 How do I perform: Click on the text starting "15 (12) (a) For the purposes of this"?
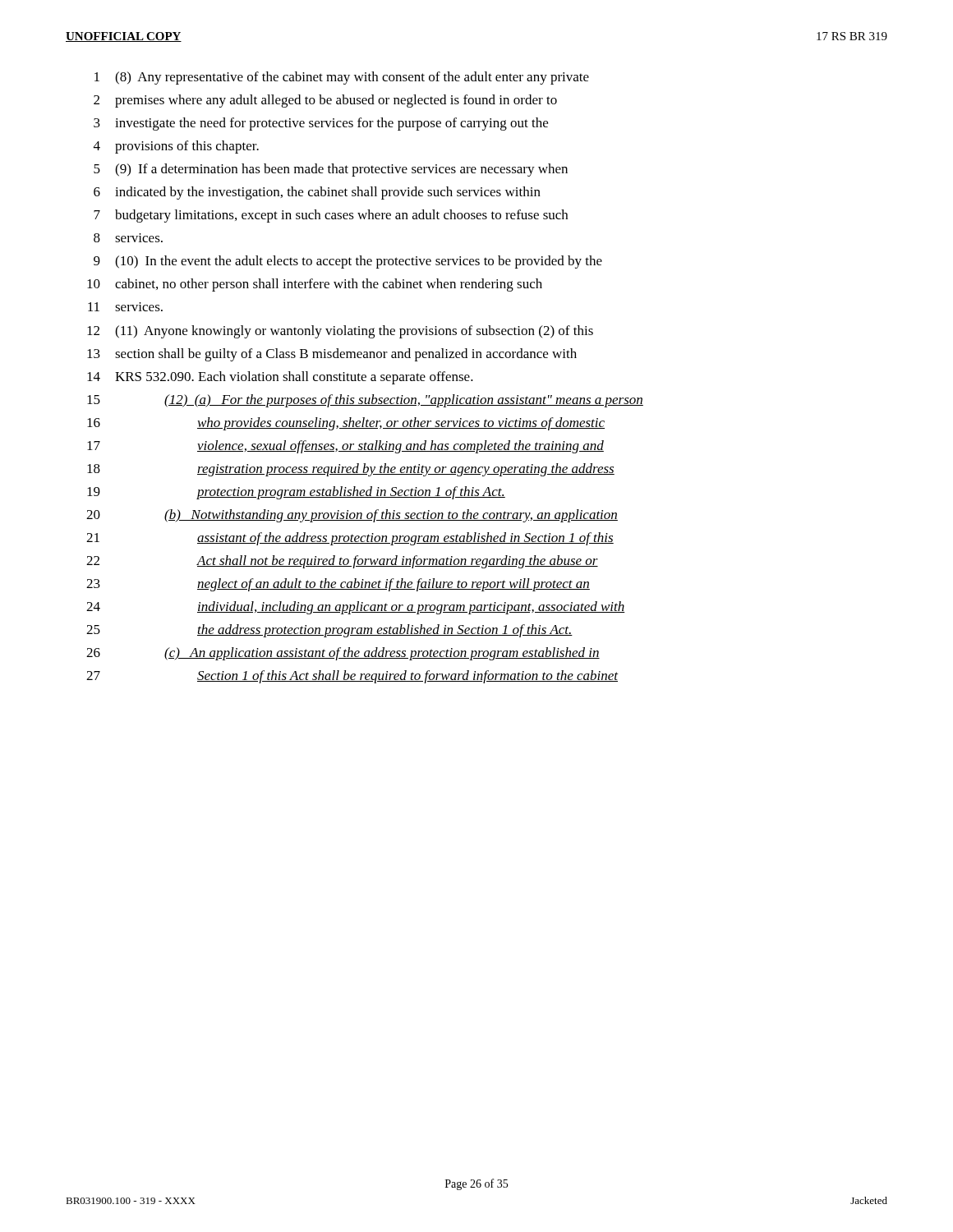click(x=476, y=446)
